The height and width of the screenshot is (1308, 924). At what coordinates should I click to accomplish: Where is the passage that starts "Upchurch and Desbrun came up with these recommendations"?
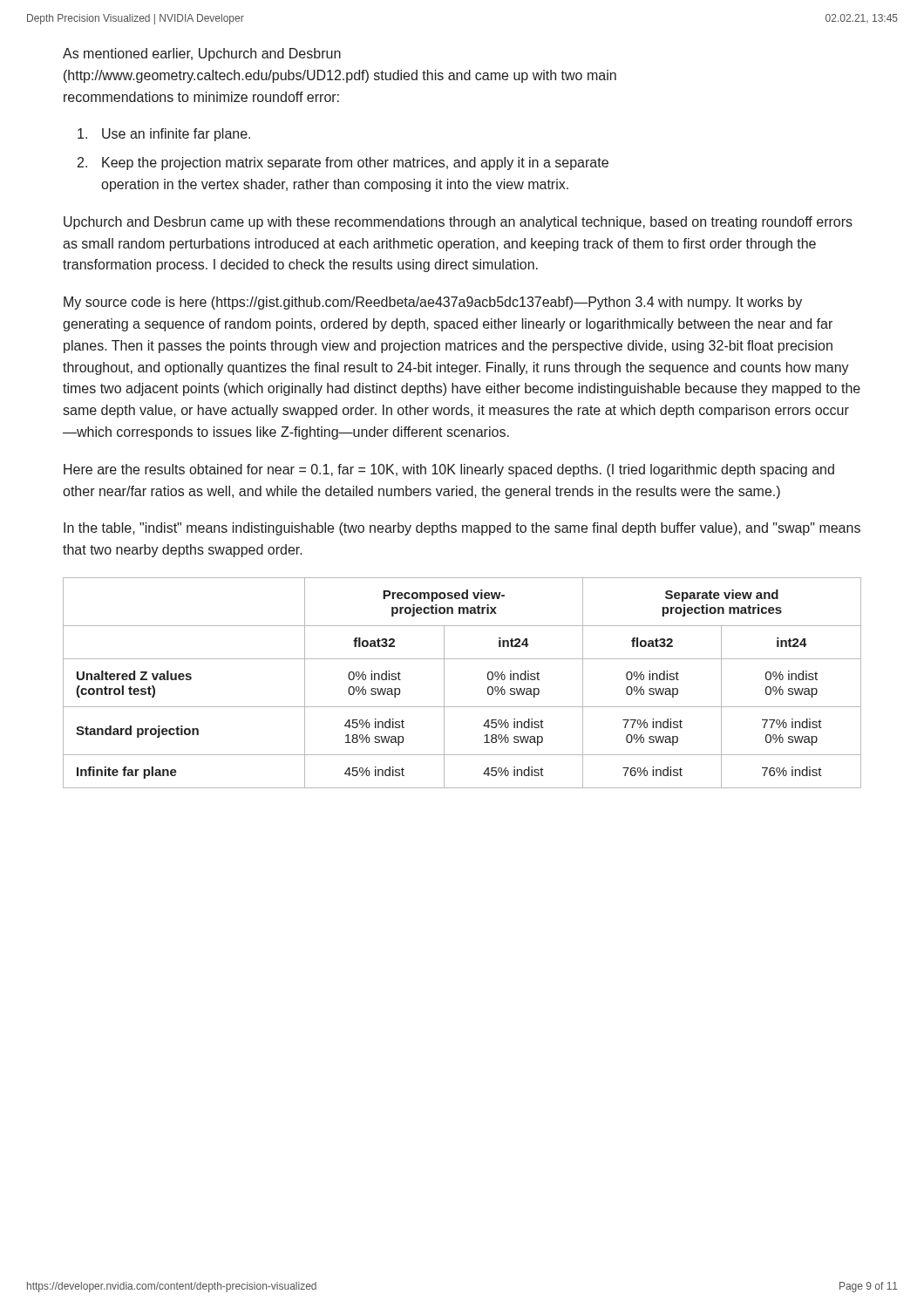coord(462,244)
